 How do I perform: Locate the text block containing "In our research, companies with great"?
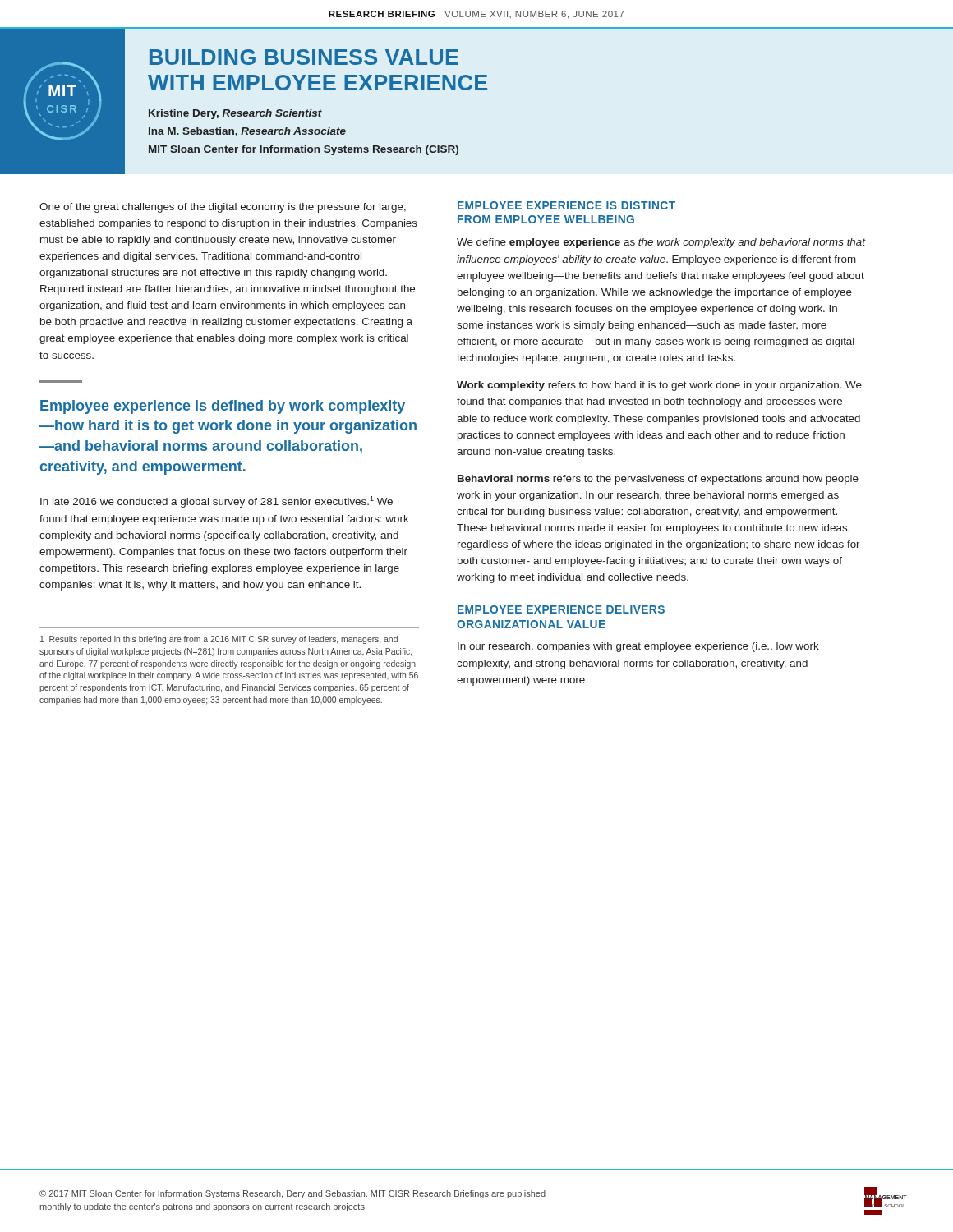638,663
